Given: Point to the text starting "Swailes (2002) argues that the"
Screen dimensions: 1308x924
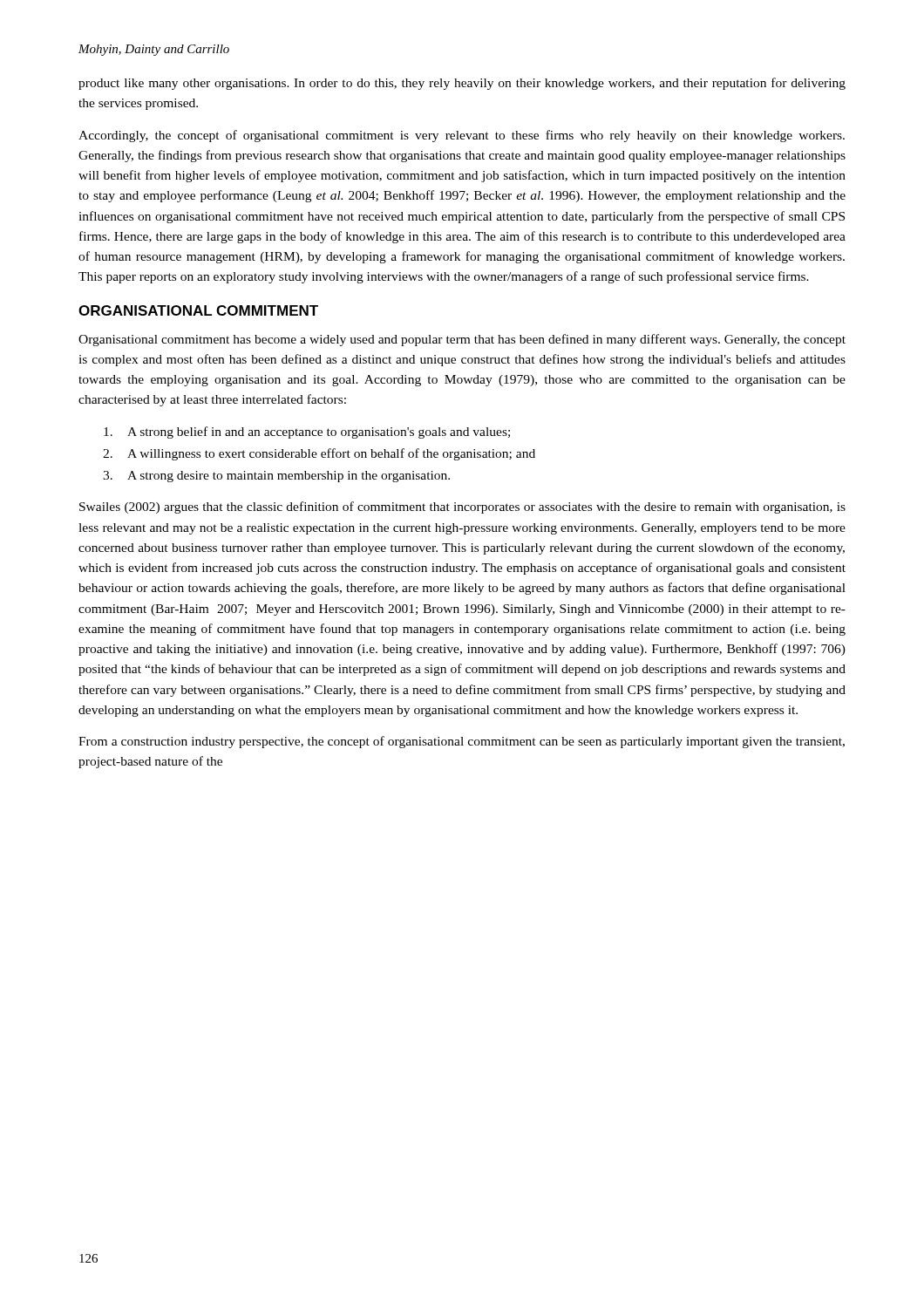Looking at the screenshot, I should coord(462,608).
